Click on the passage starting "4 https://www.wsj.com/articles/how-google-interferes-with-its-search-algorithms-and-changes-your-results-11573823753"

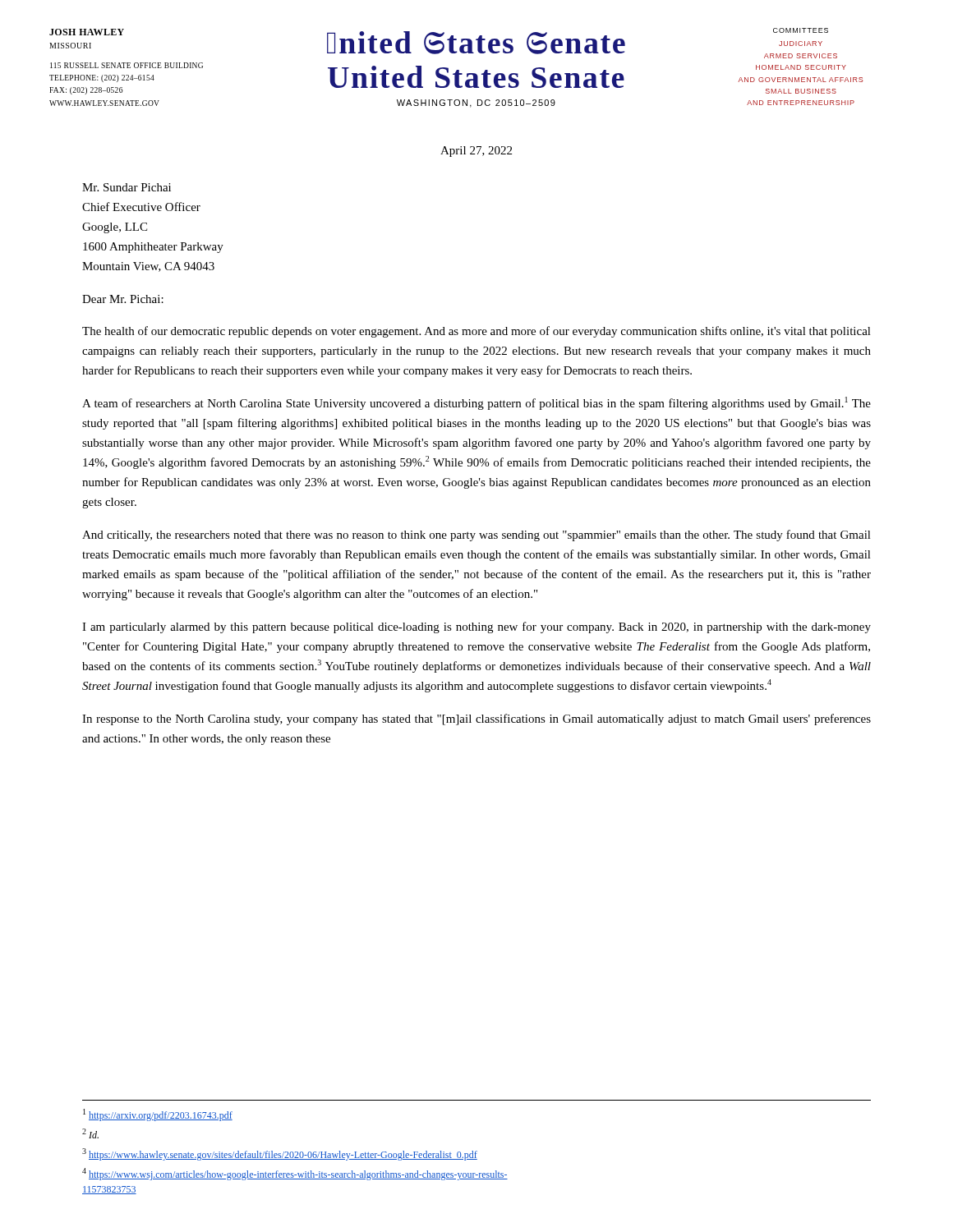[295, 1181]
